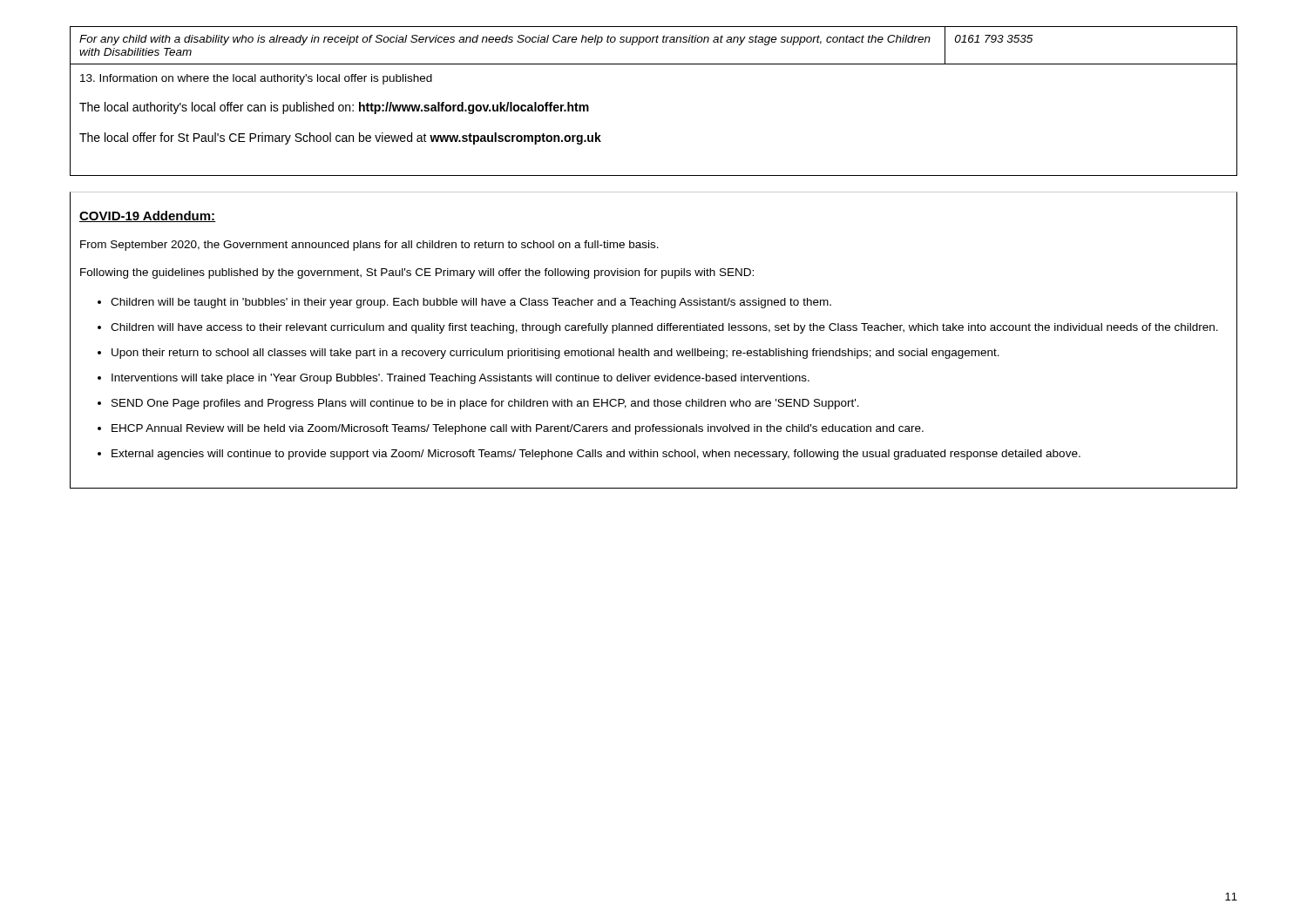The image size is (1307, 924).
Task: Point to the block beginning "SEND One Page profiles and Progress"
Action: click(x=485, y=403)
